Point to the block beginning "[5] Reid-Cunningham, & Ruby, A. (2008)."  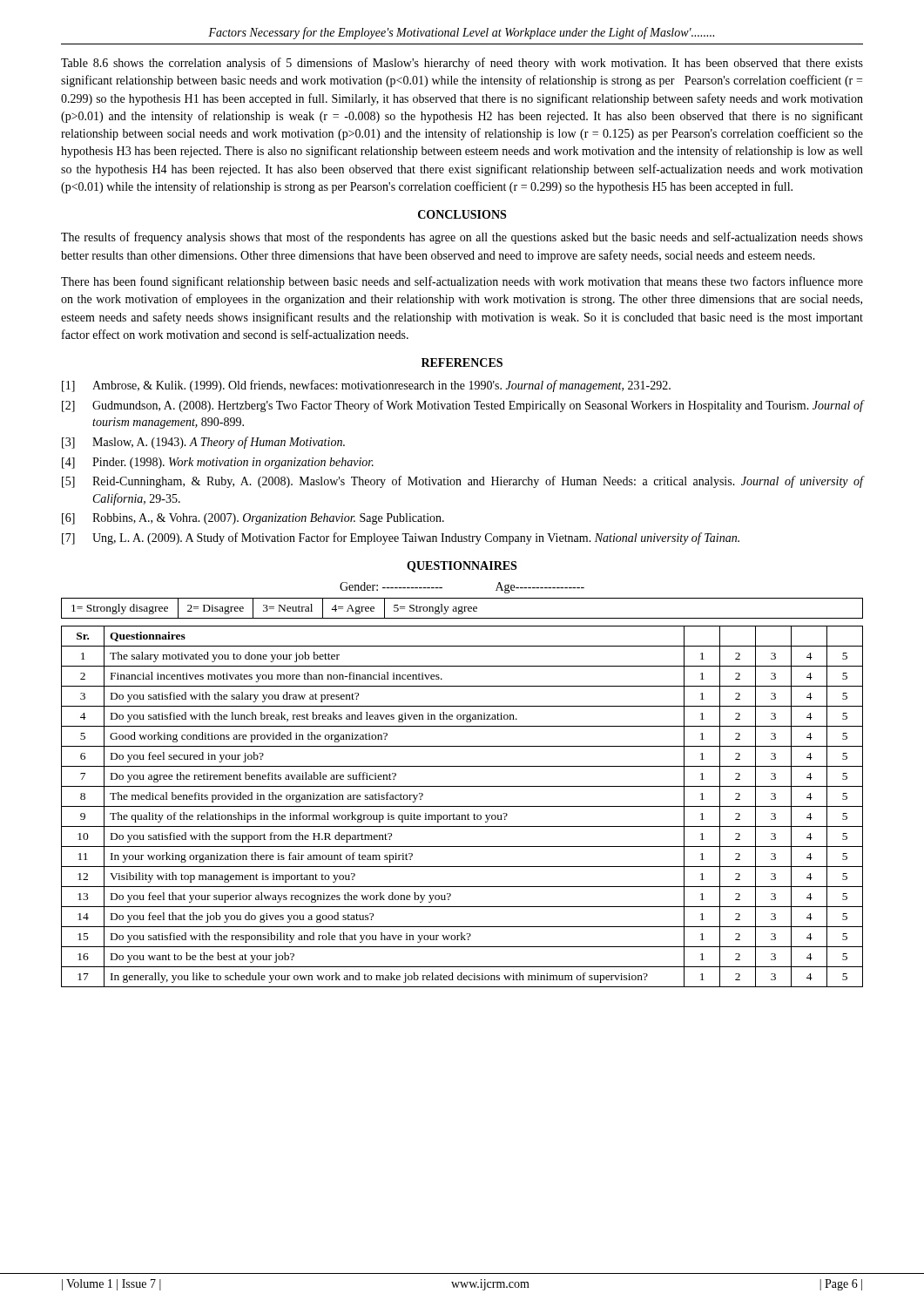point(462,490)
